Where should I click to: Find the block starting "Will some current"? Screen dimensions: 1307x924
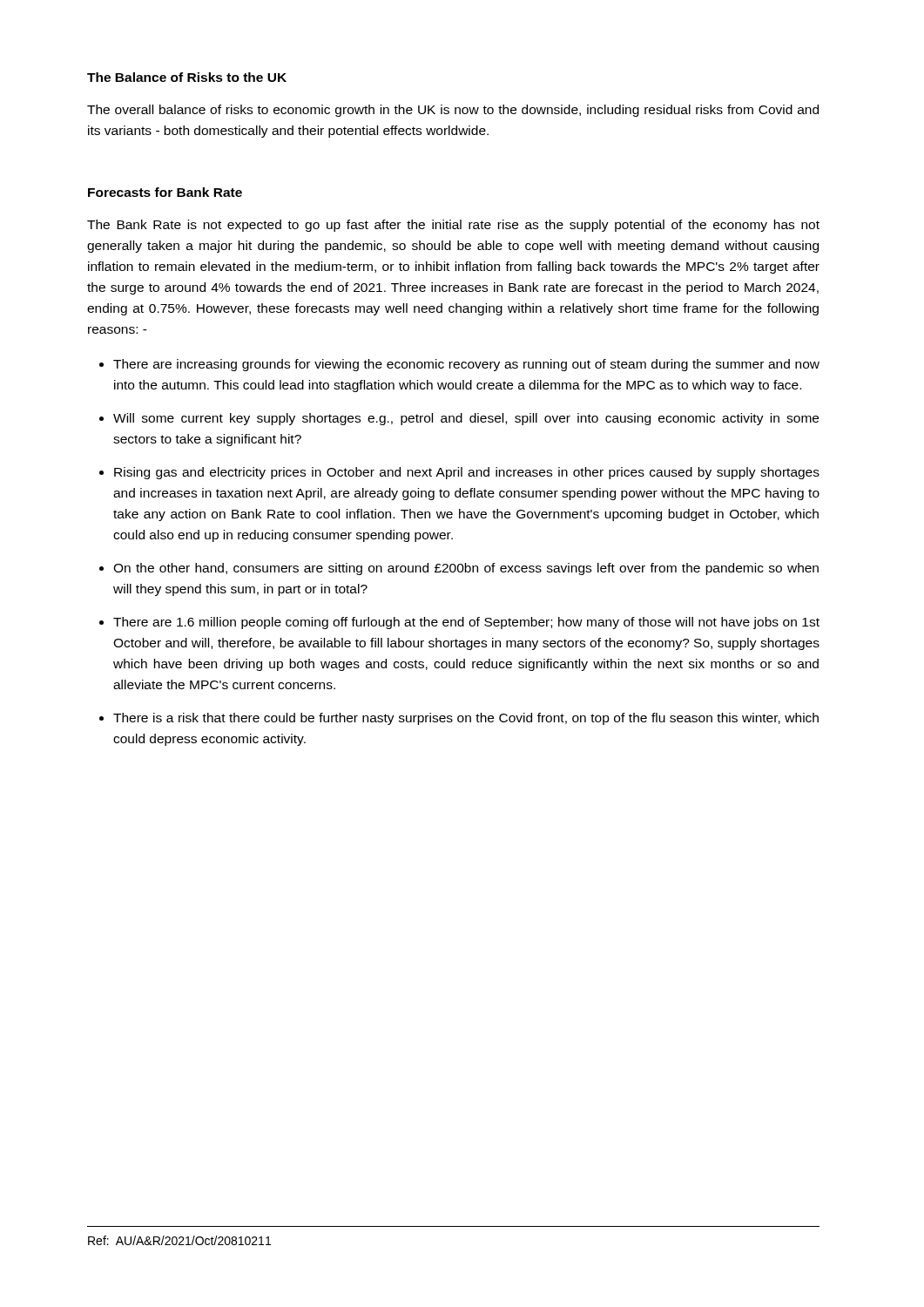coord(466,428)
